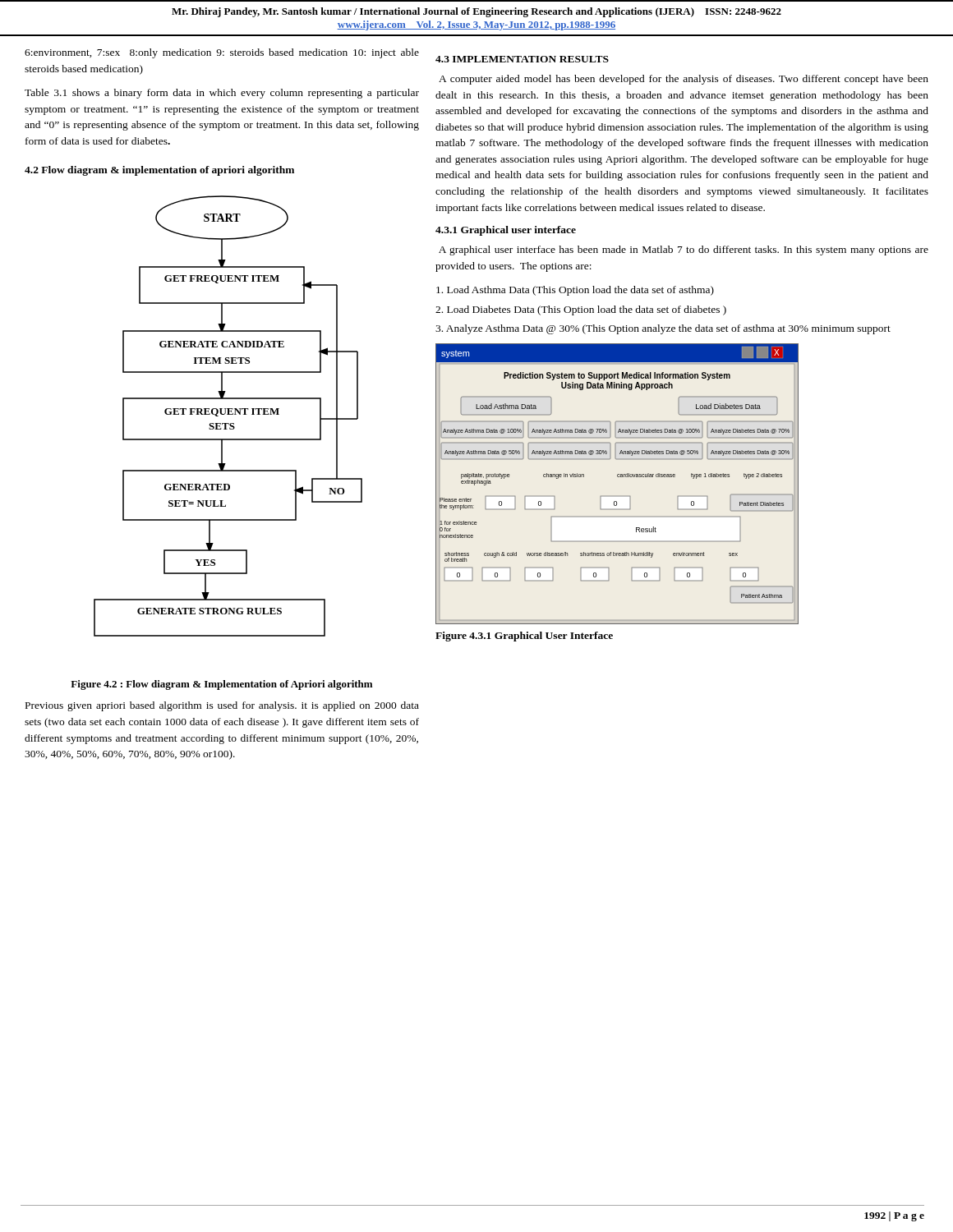Screen dimensions: 1232x953
Task: Select the screenshot
Action: click(616, 484)
